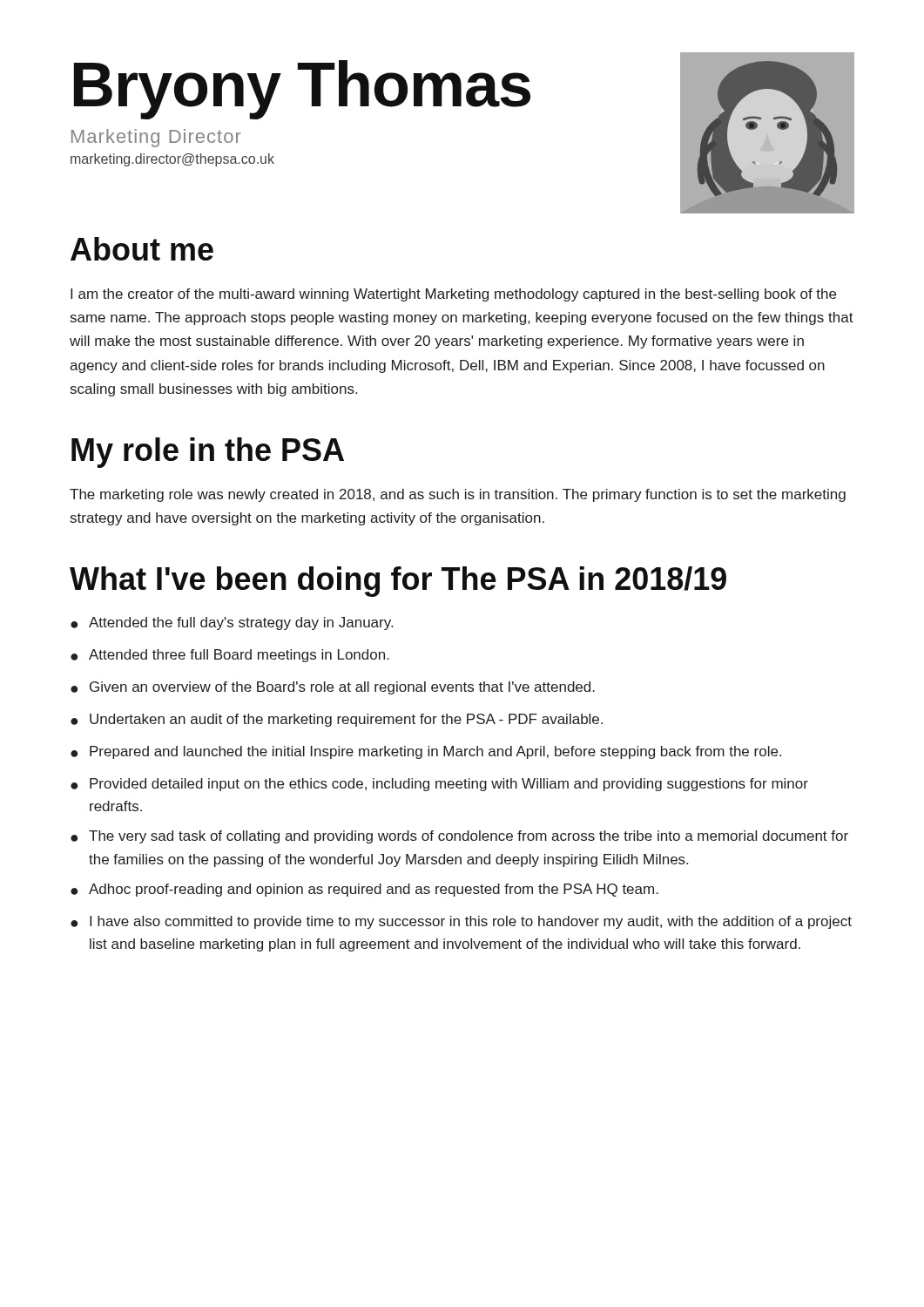Navigate to the element starting "● The very sad"
Screen dimensions: 1307x924
tap(462, 849)
